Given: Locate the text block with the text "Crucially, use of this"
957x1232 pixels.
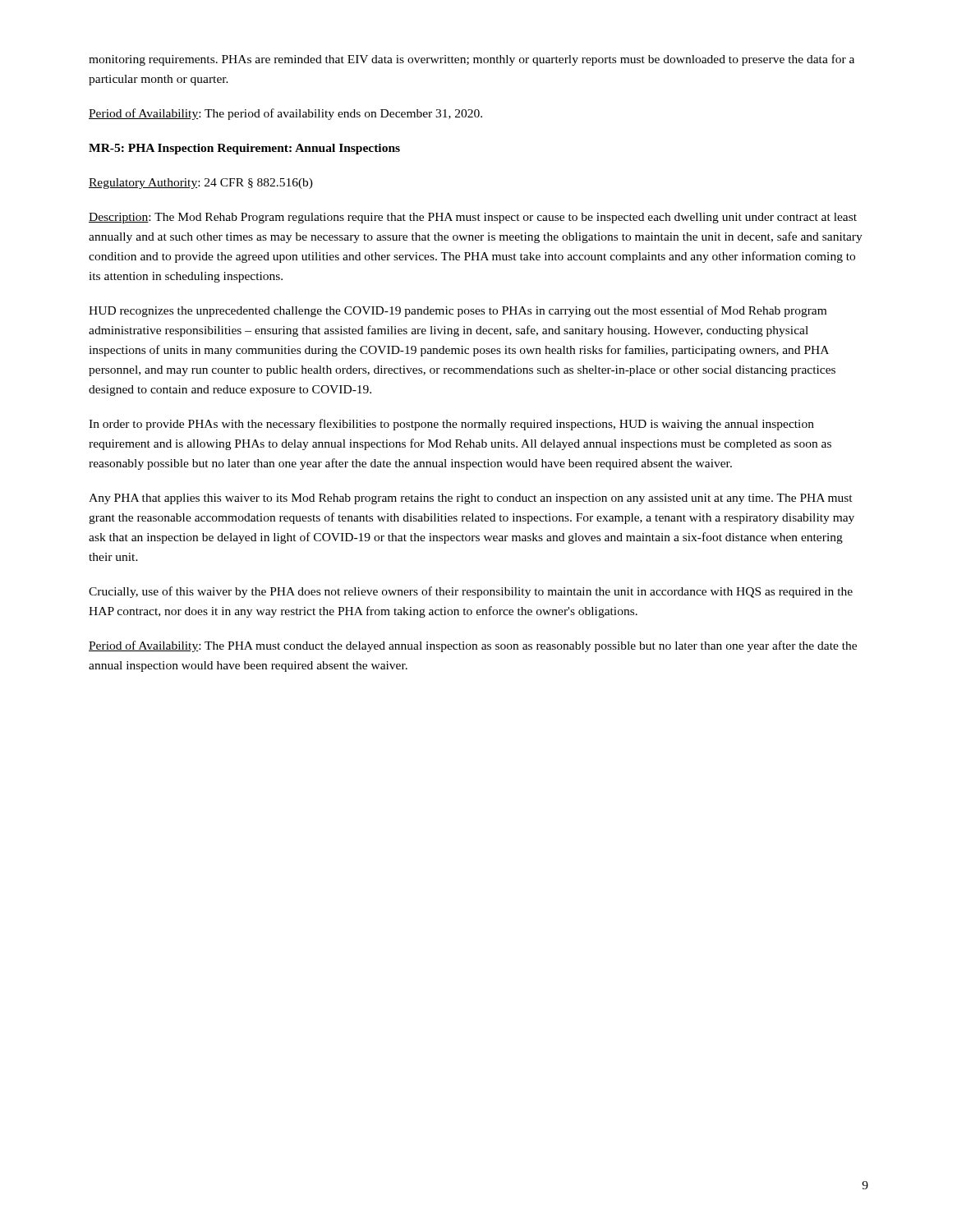Looking at the screenshot, I should [471, 601].
